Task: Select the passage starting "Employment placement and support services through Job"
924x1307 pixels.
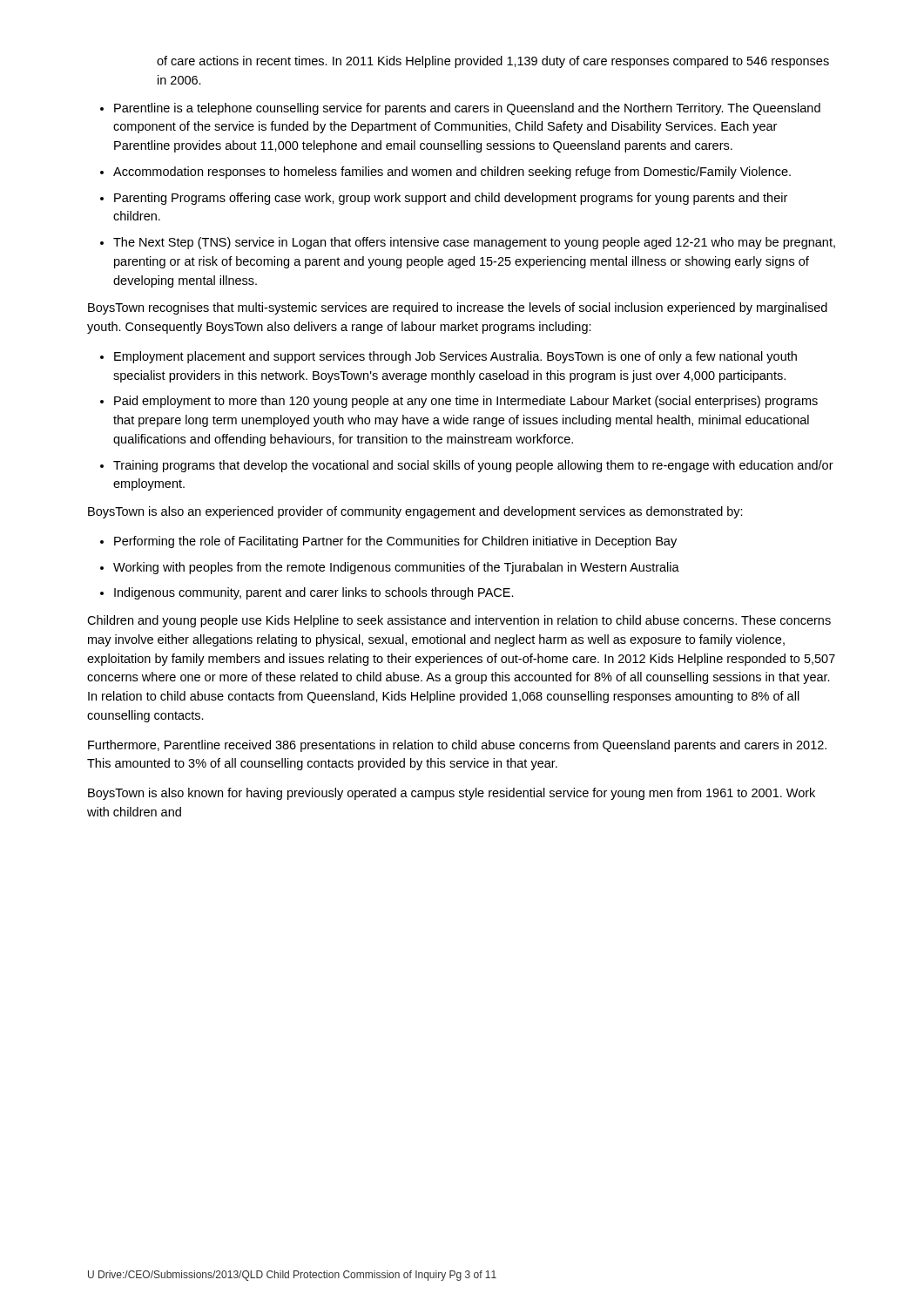Action: click(455, 366)
